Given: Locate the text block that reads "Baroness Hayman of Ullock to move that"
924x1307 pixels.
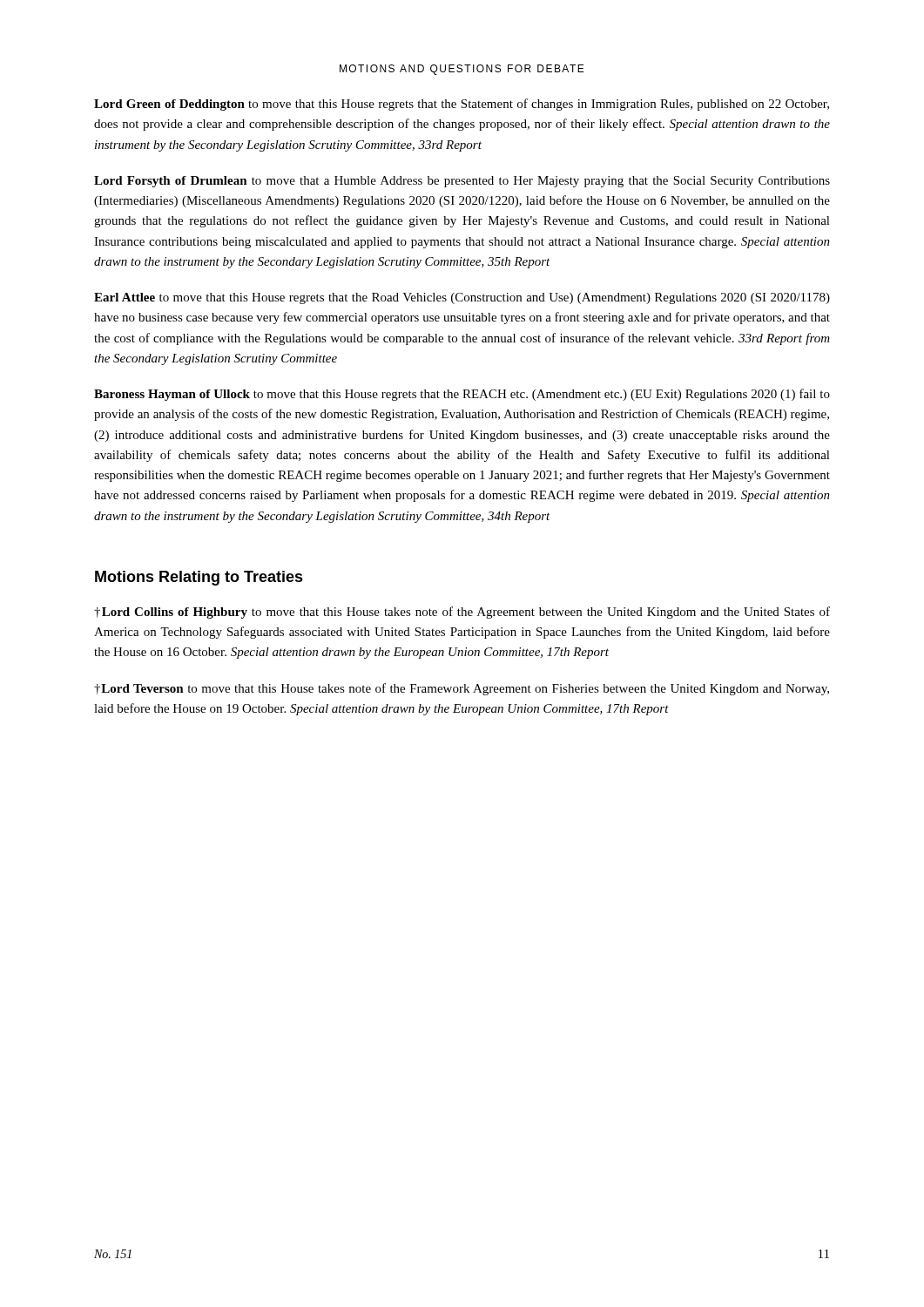Looking at the screenshot, I should point(462,455).
